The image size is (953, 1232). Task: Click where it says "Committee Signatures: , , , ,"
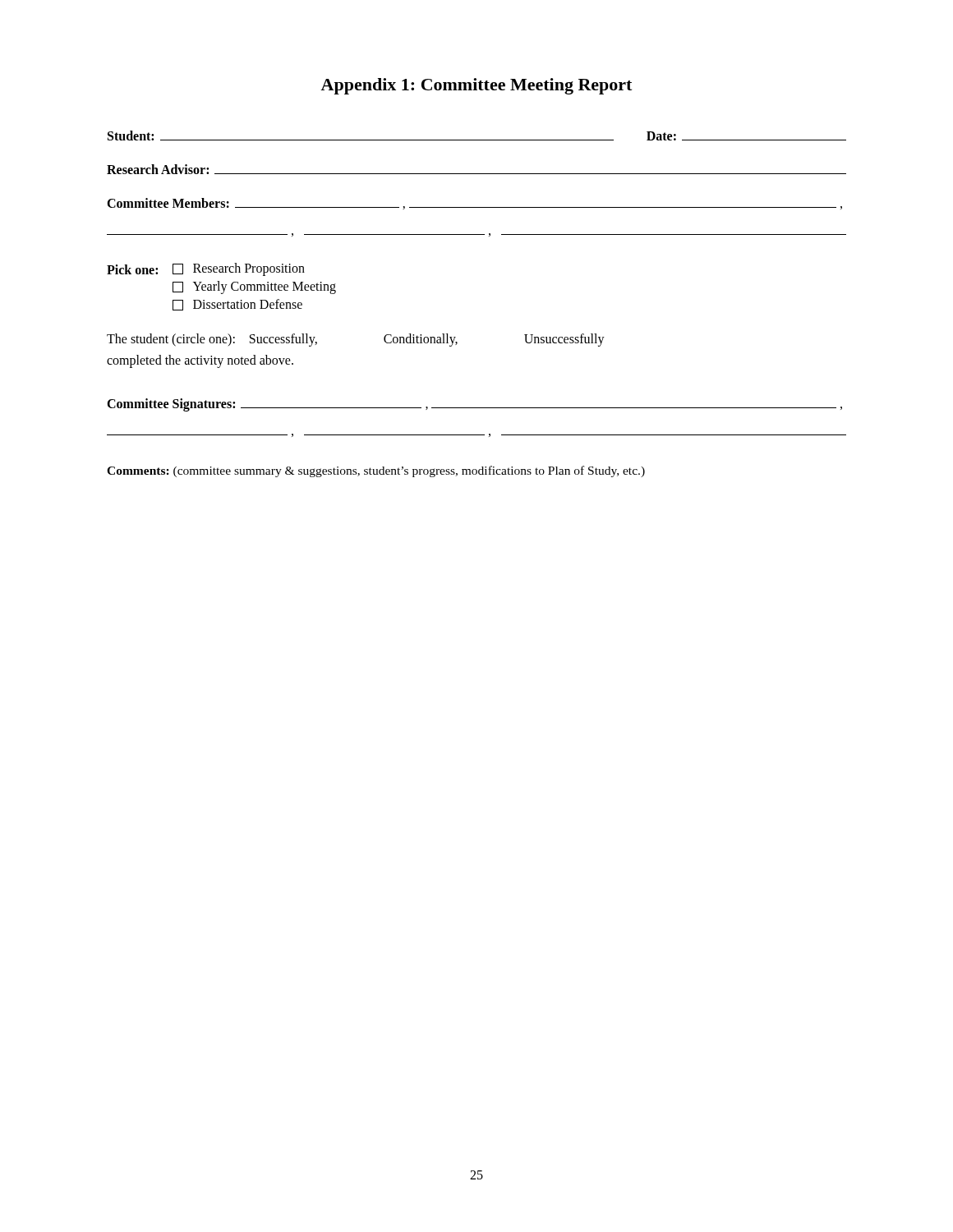pyautogui.click(x=476, y=416)
